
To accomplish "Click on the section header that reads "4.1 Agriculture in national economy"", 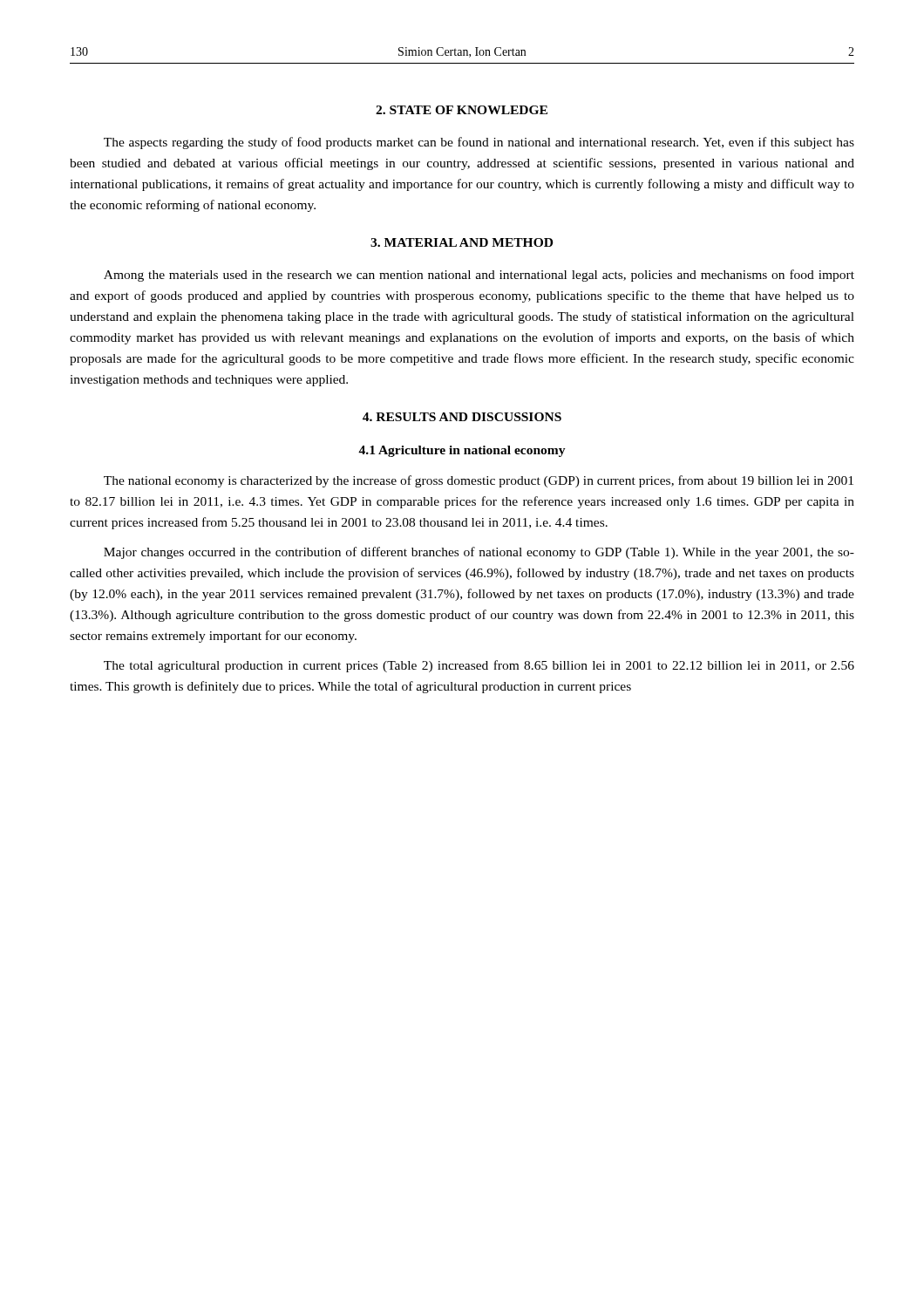I will (462, 450).
